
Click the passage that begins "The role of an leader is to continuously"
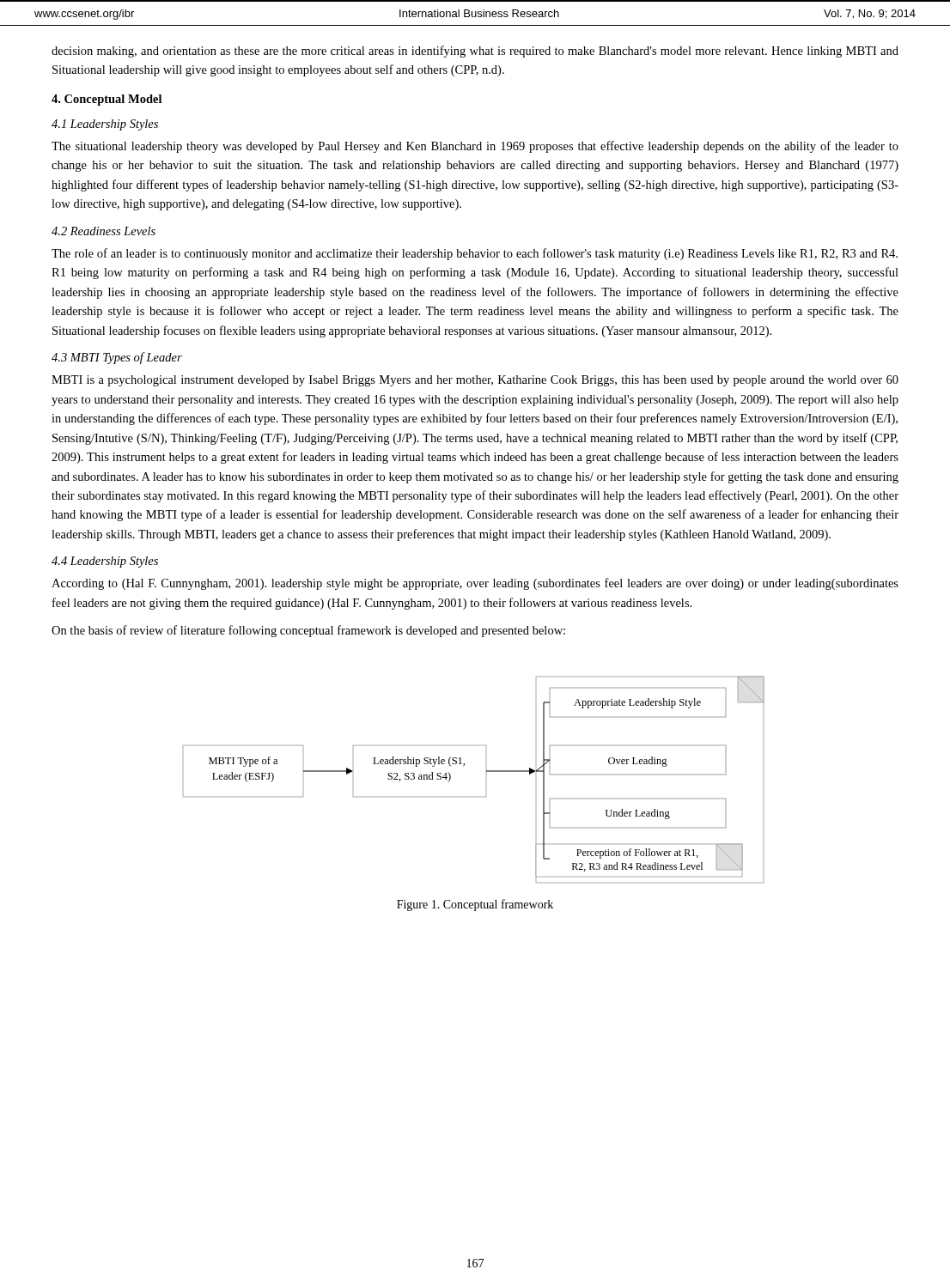point(475,292)
